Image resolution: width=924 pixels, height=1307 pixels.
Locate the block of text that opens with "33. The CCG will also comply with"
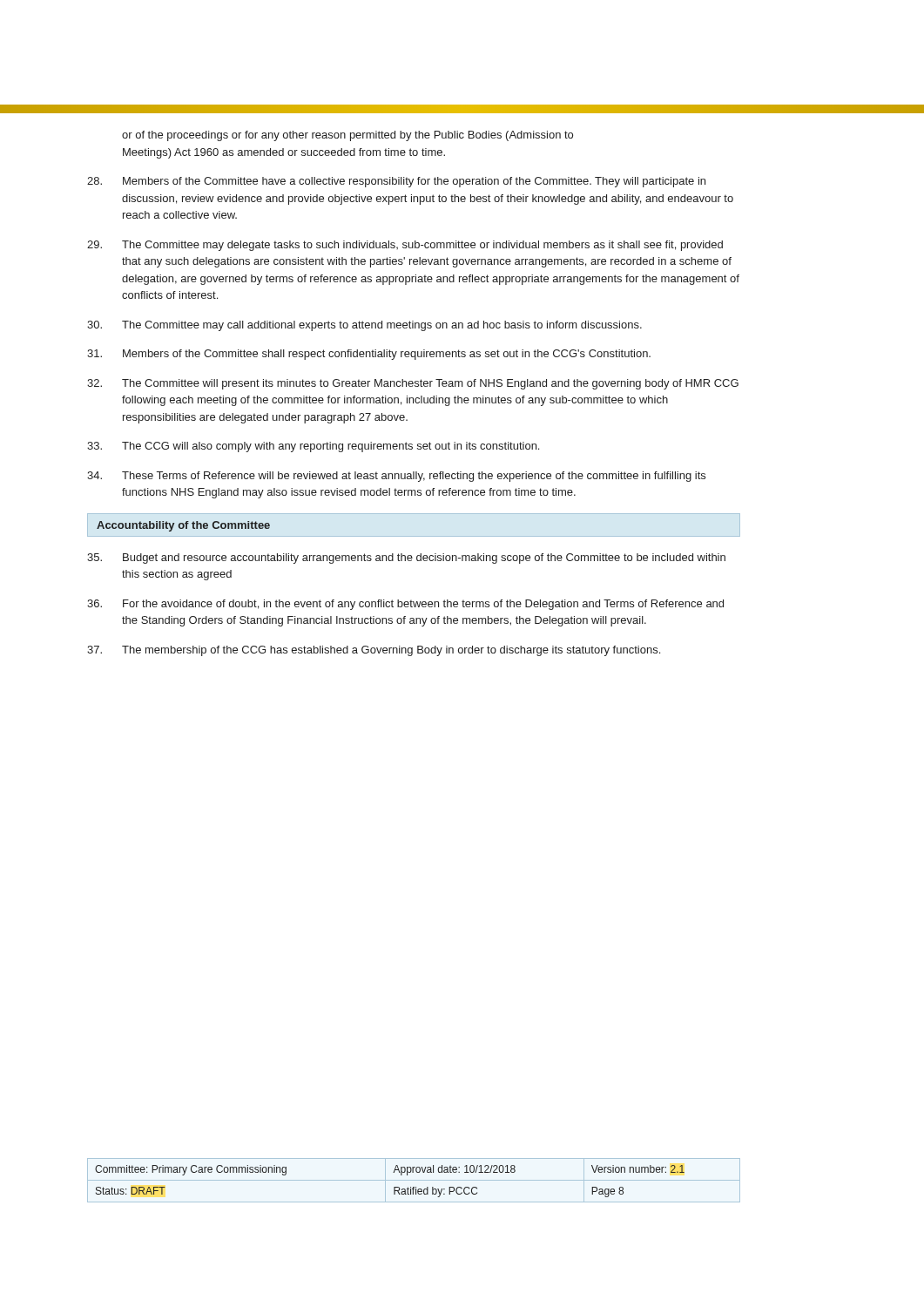(414, 446)
